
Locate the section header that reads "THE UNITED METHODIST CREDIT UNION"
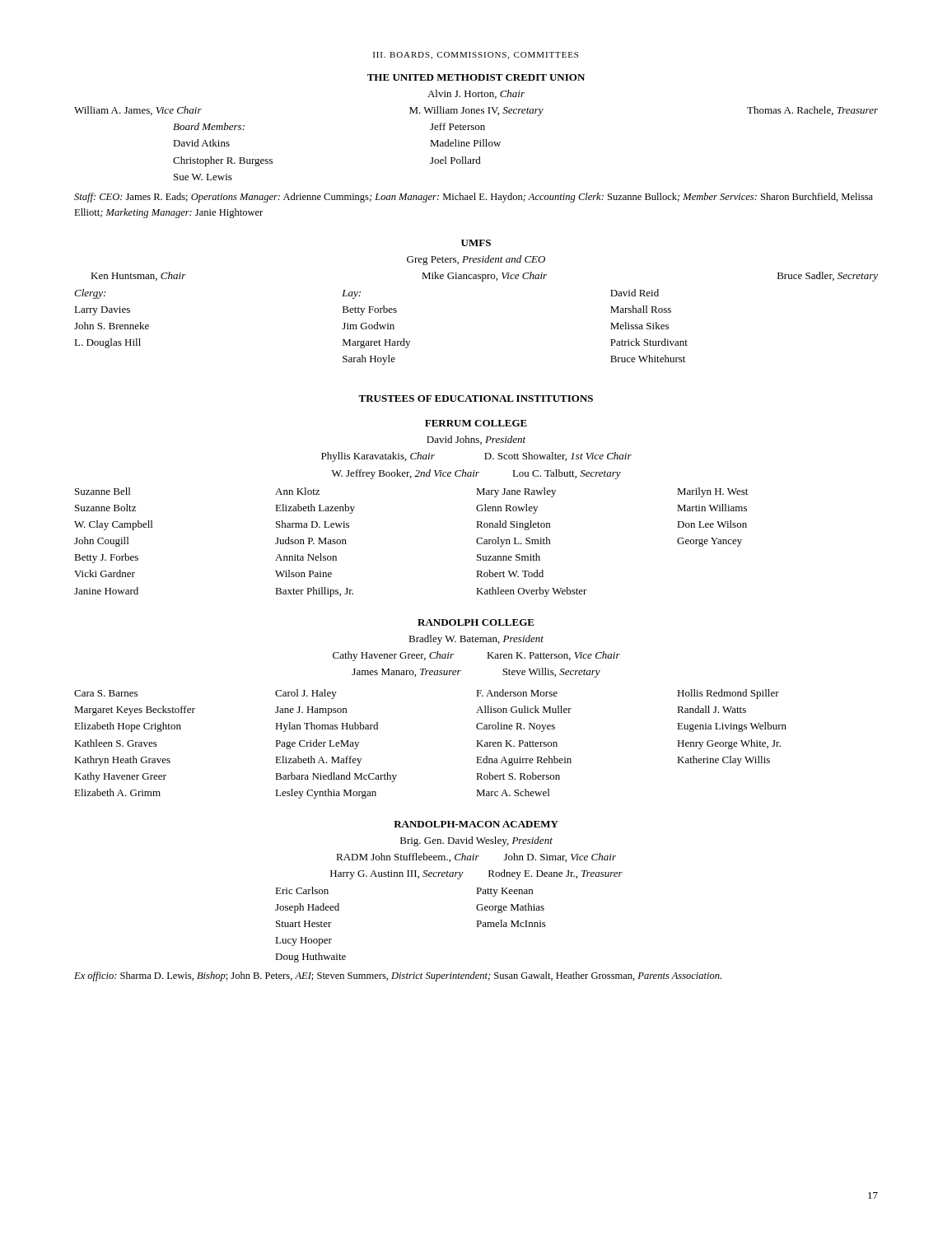(x=476, y=77)
